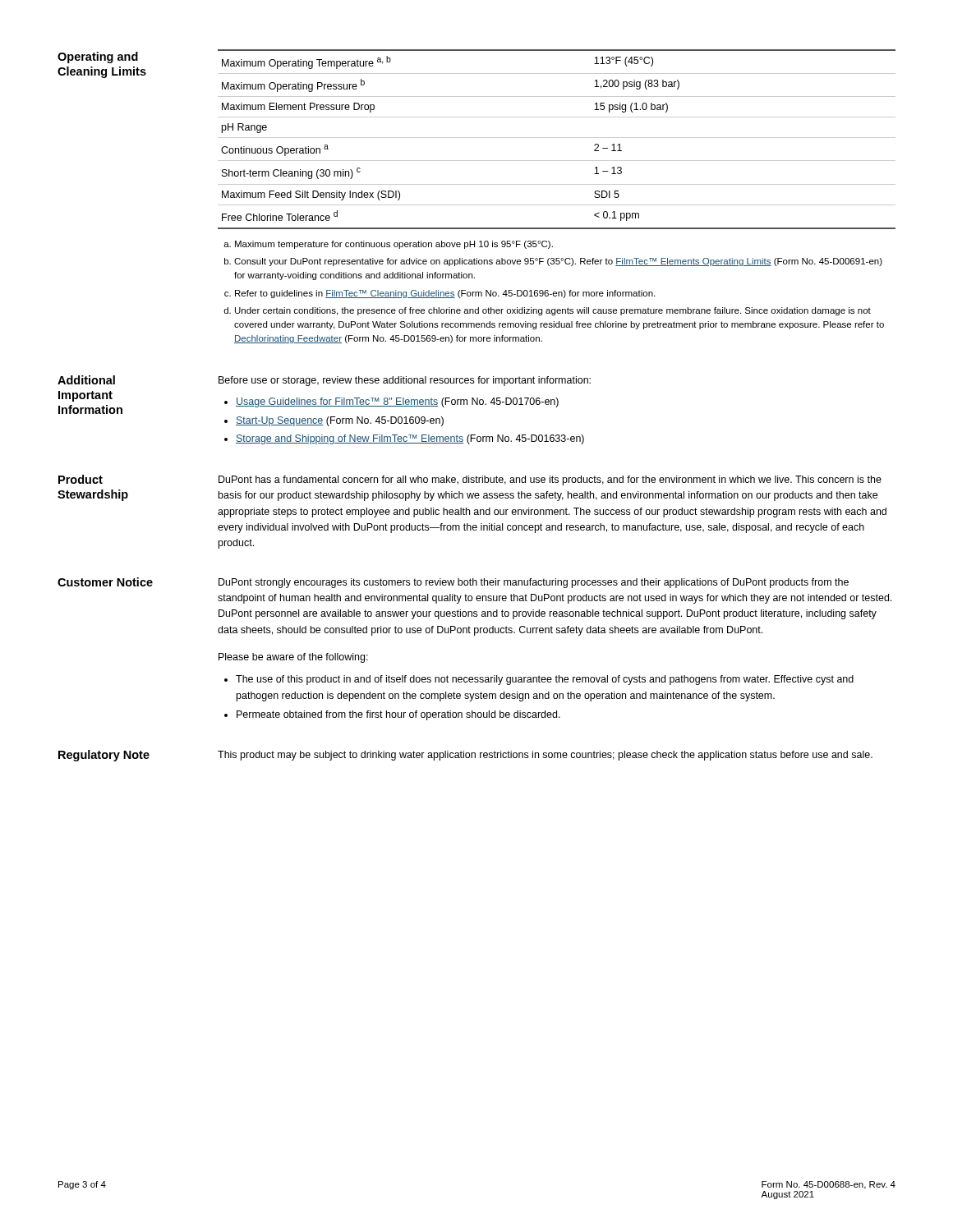Select the text block with the text "Please be aware of"
Screen dimensions: 1232x953
click(293, 657)
